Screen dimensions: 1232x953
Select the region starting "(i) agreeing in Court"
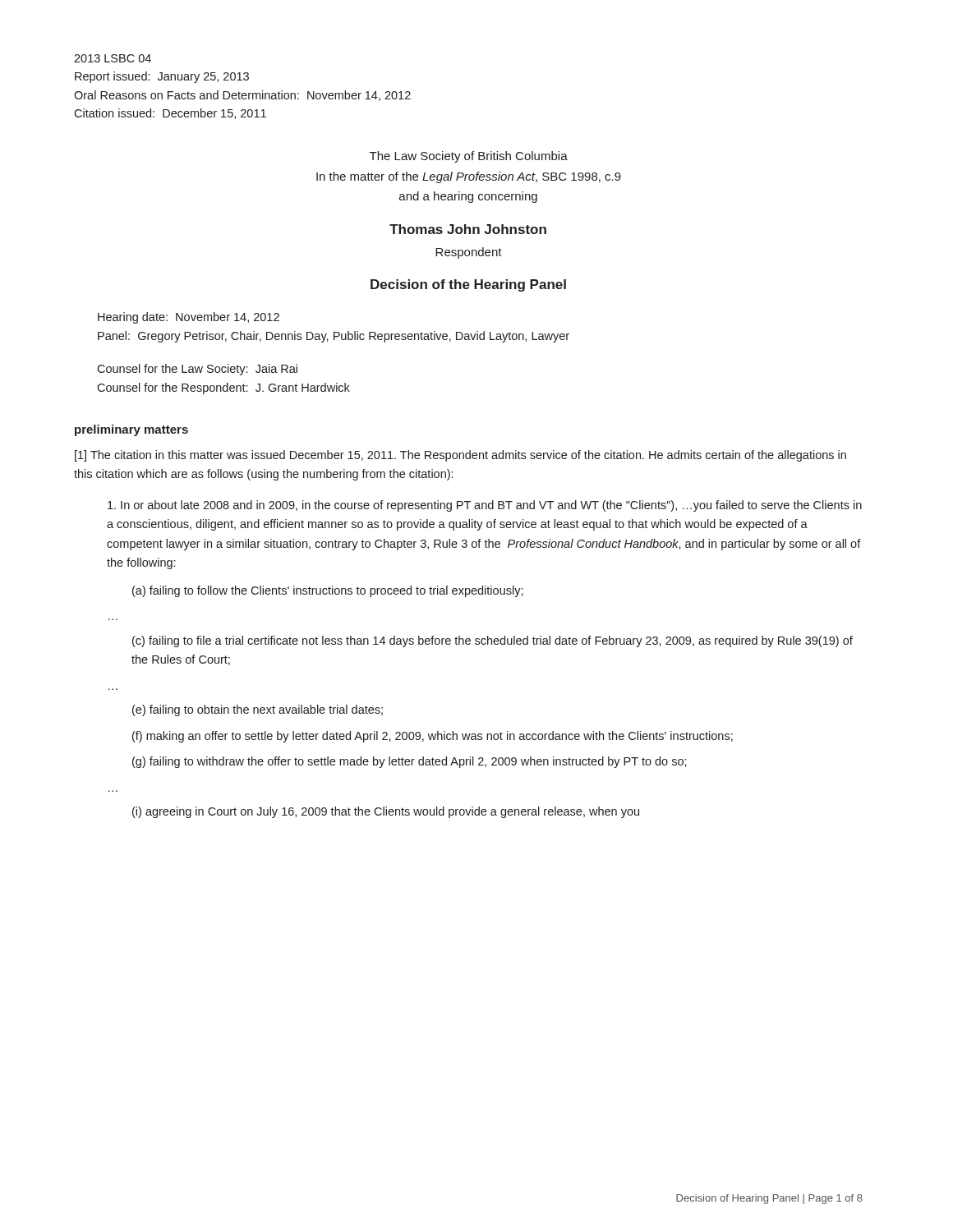(386, 812)
